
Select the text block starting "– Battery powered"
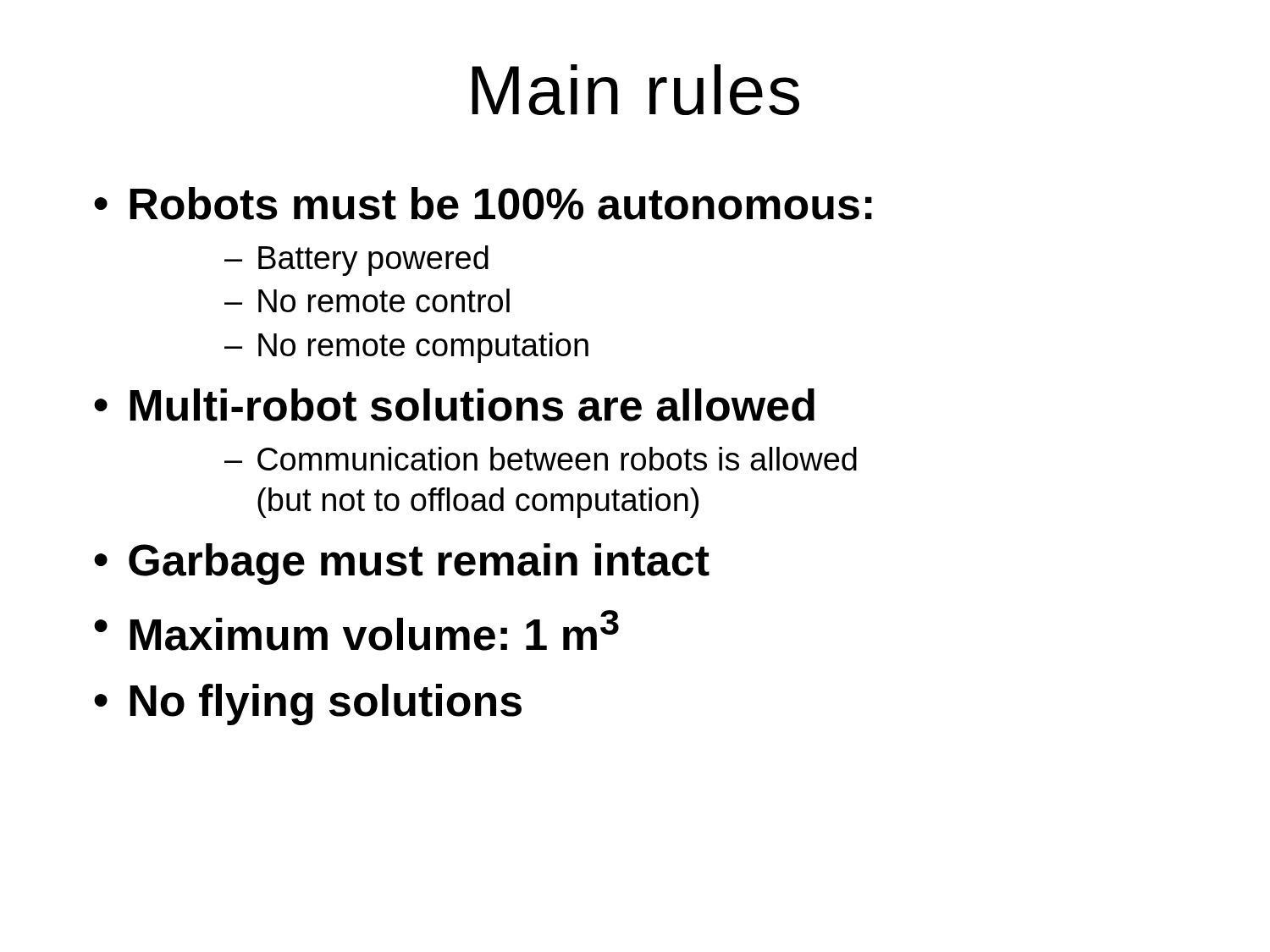(x=357, y=259)
